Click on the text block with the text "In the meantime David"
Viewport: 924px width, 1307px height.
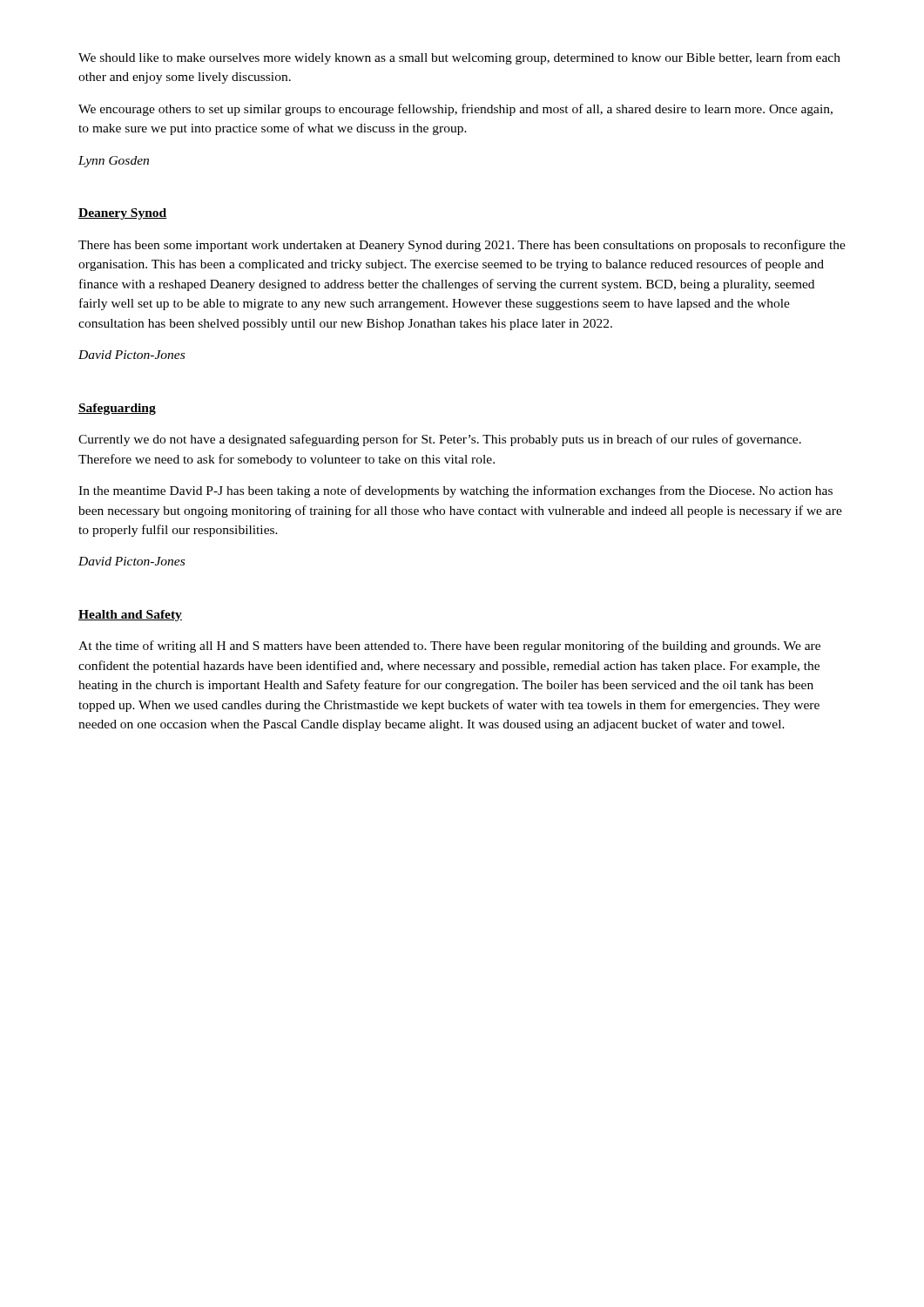click(x=460, y=510)
